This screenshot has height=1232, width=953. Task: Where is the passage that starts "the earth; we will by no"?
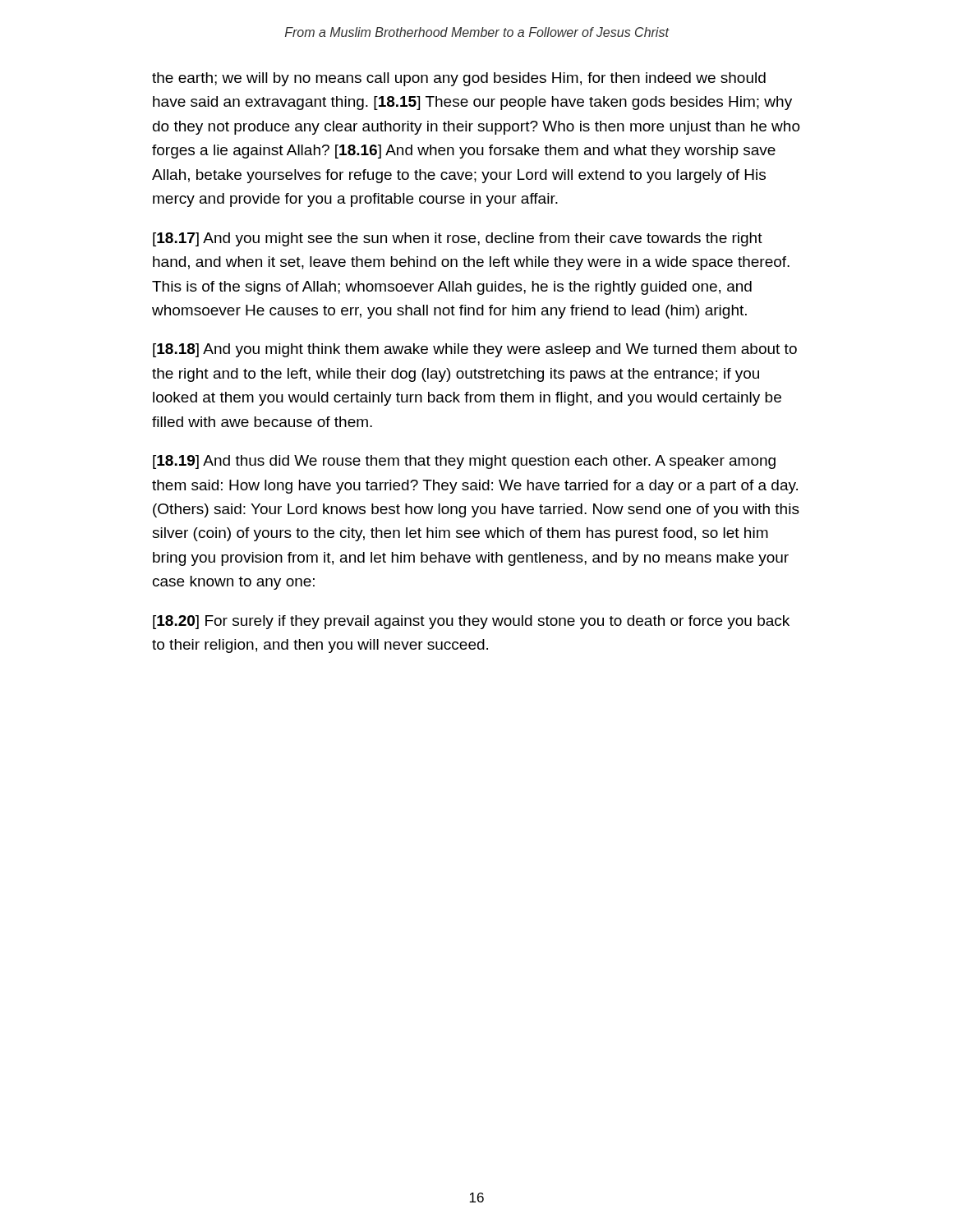click(476, 138)
